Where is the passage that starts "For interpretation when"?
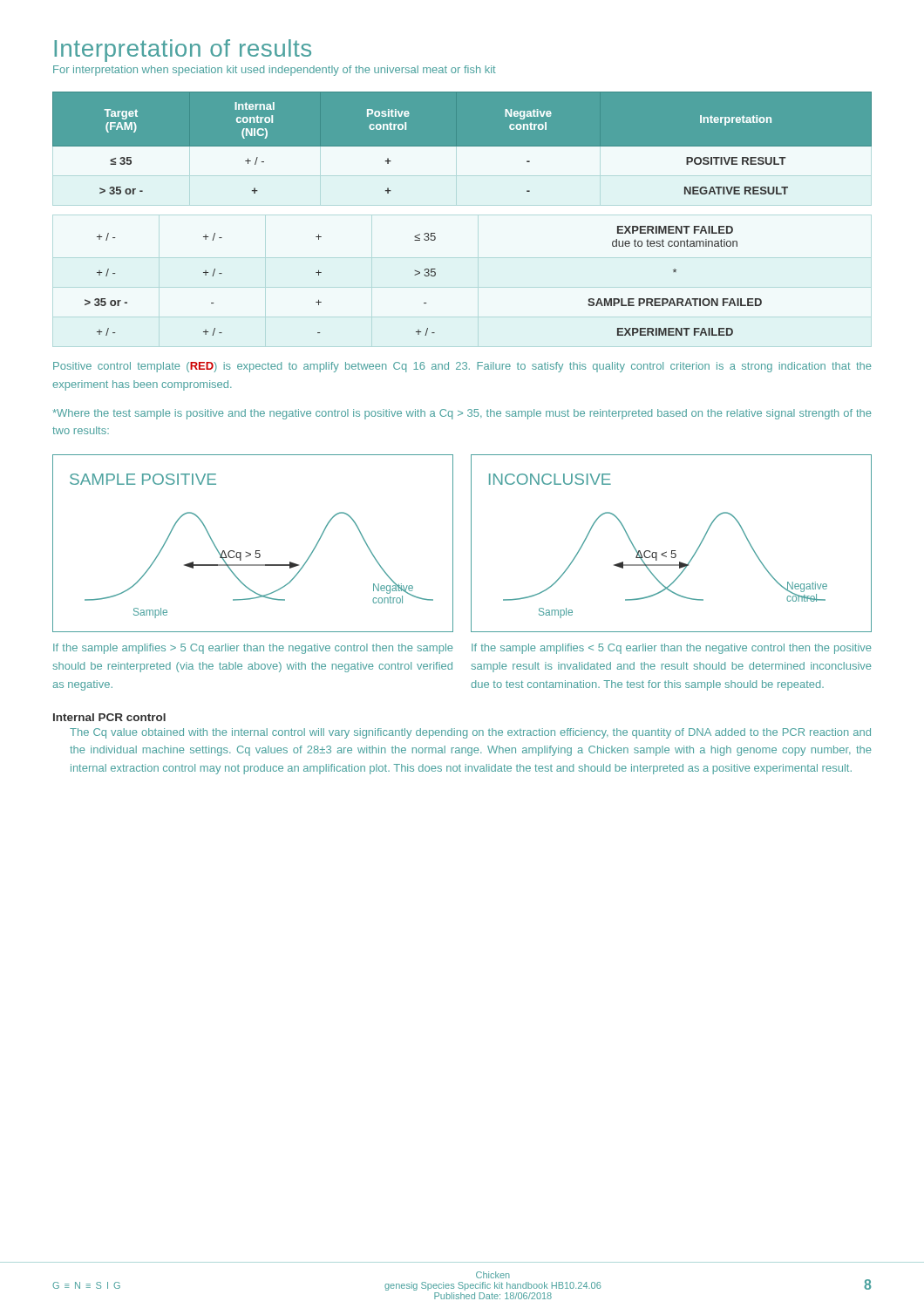 click(462, 69)
